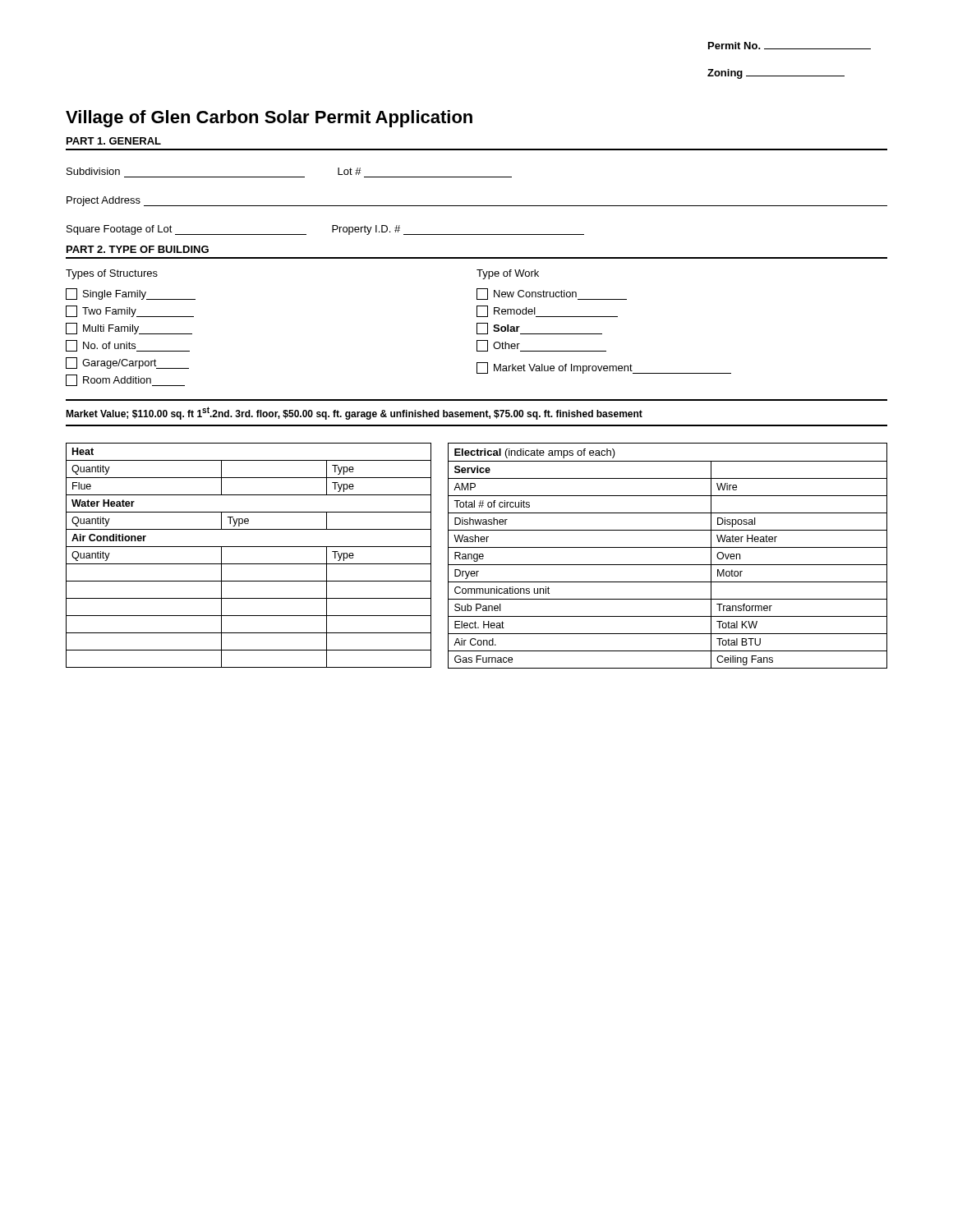This screenshot has width=953, height=1232.
Task: Locate the section header with the text "PART 2. TYPE OF BUILDING"
Action: (x=476, y=251)
